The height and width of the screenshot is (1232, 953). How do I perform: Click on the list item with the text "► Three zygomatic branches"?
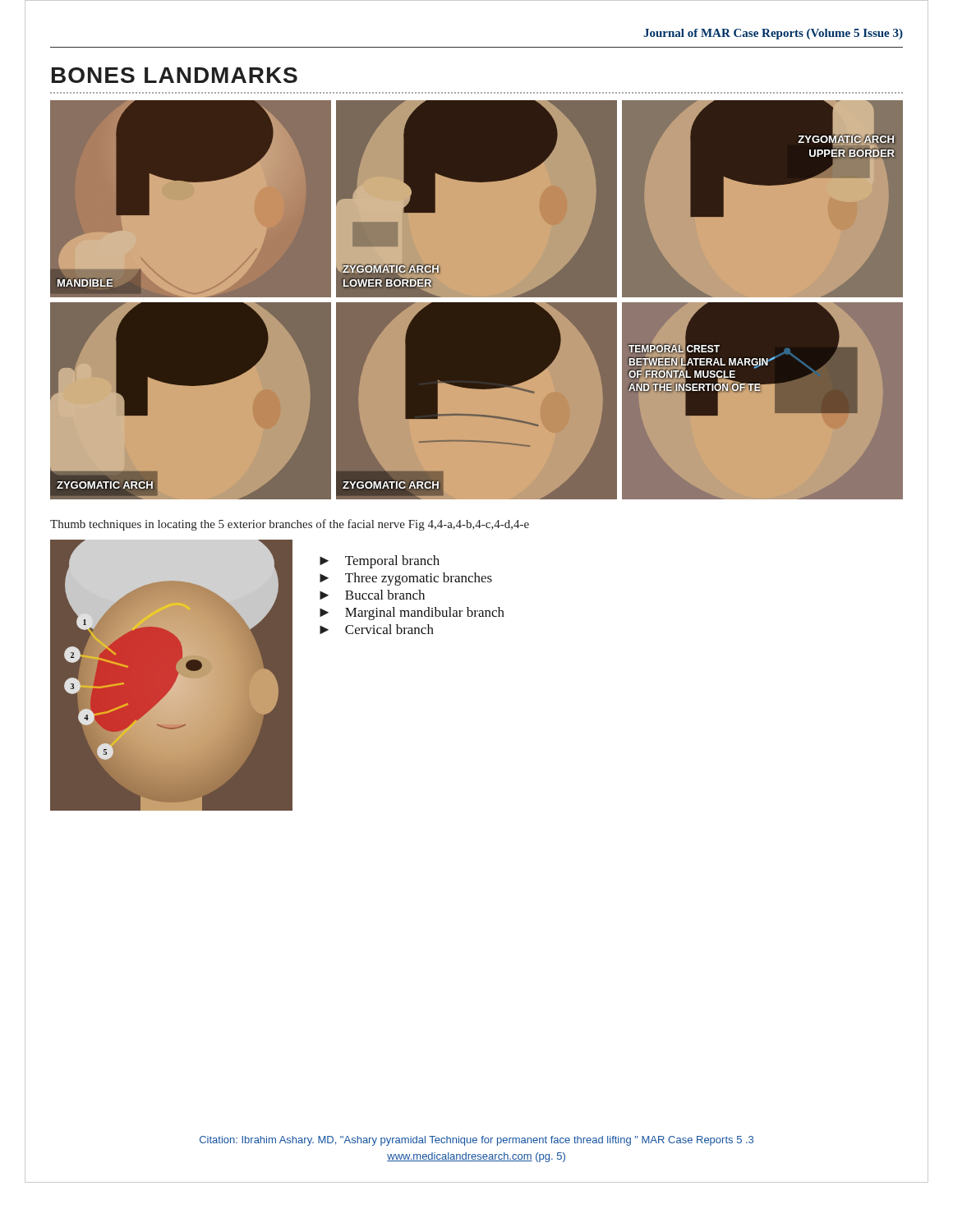point(405,578)
